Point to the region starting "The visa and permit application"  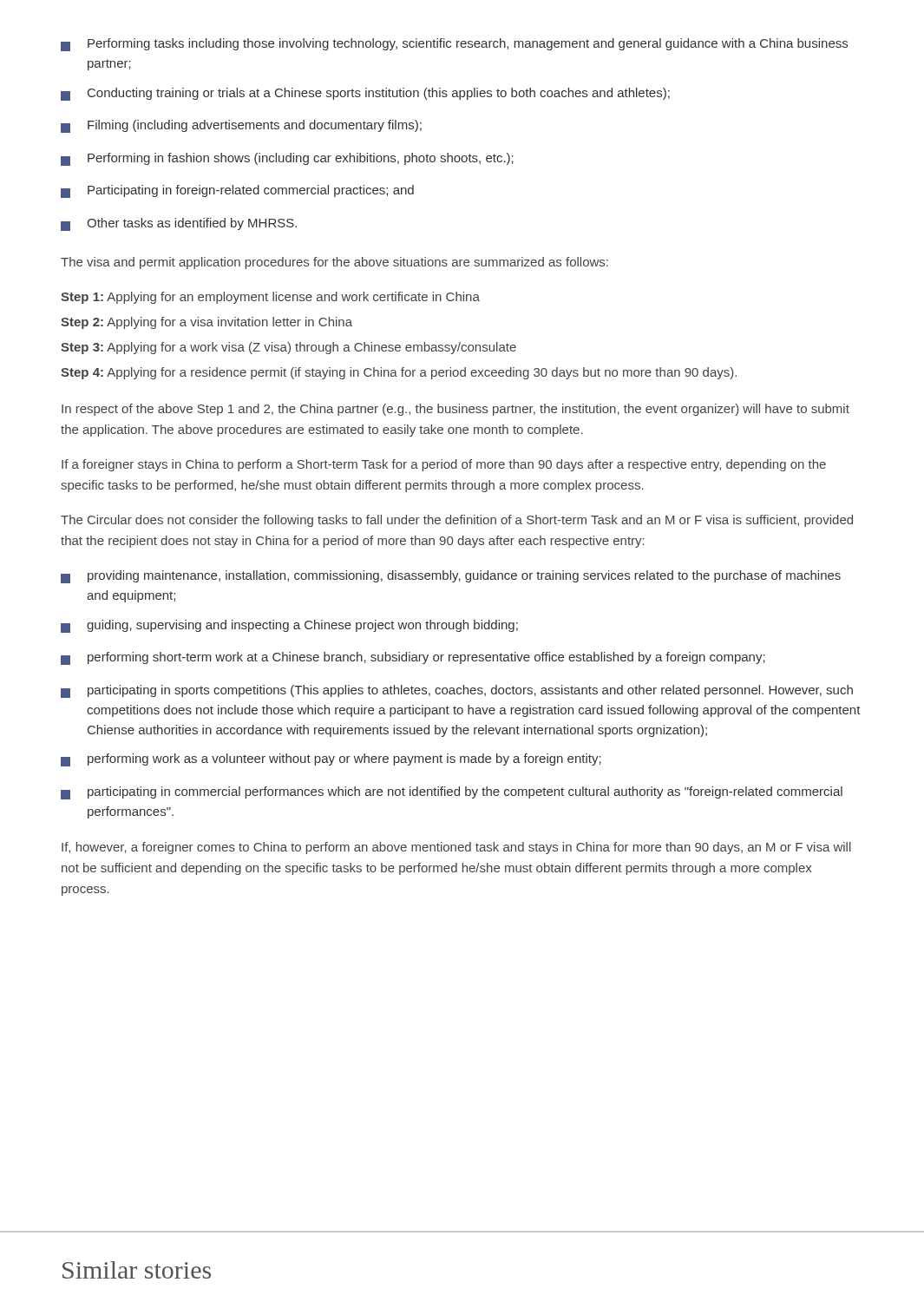(x=335, y=262)
